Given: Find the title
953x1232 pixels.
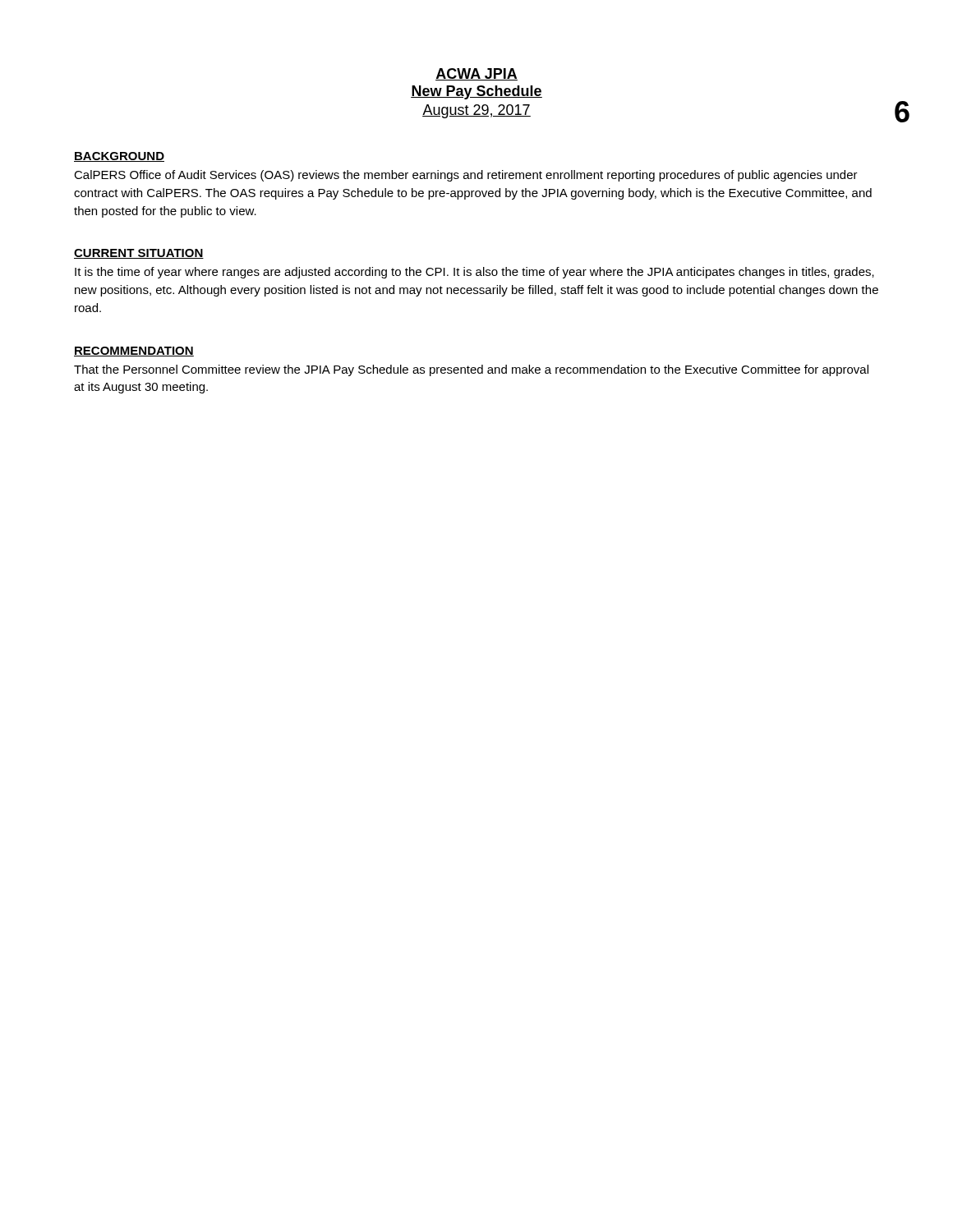Looking at the screenshot, I should [x=476, y=92].
